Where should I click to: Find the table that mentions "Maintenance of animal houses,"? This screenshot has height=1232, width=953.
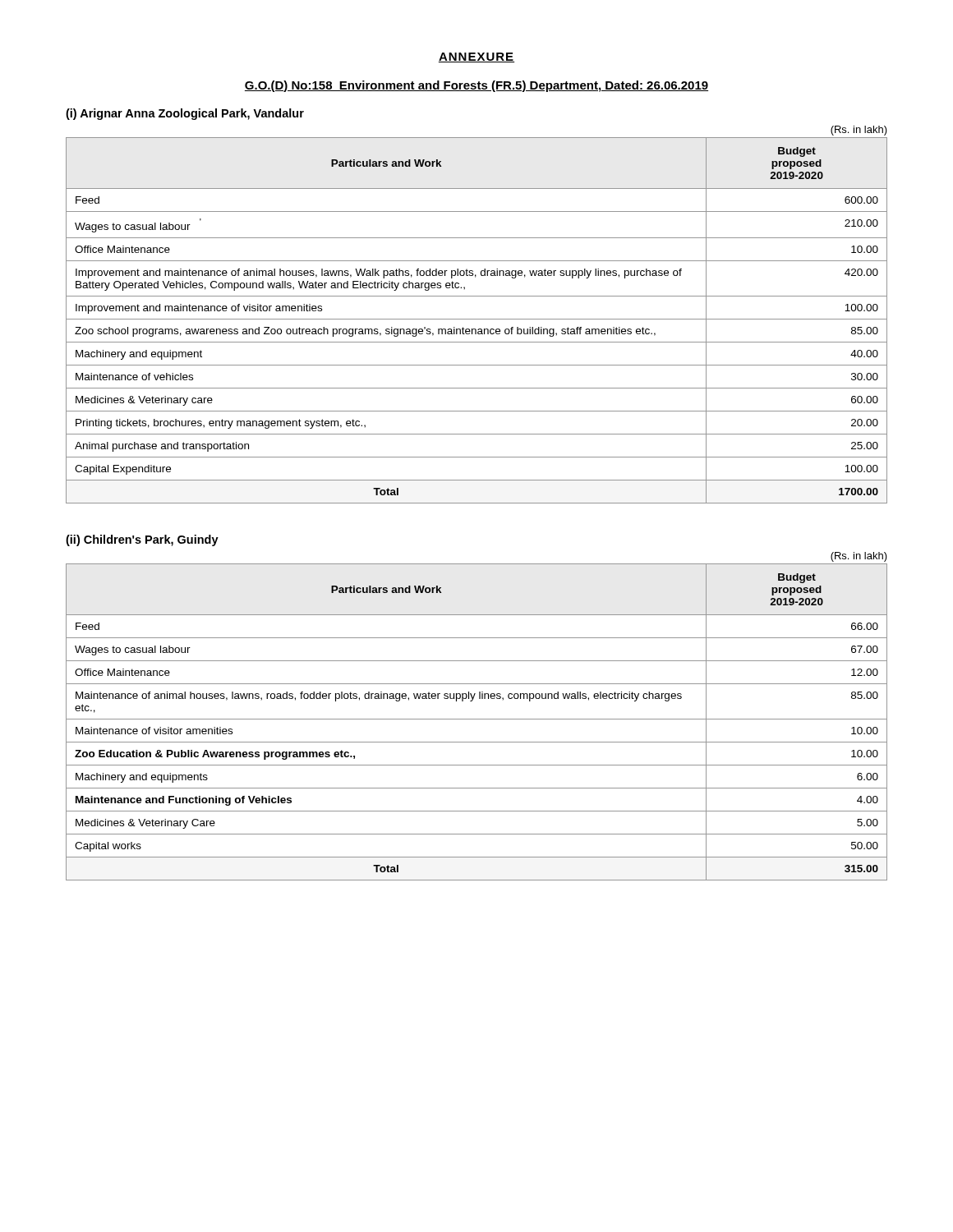click(x=476, y=722)
